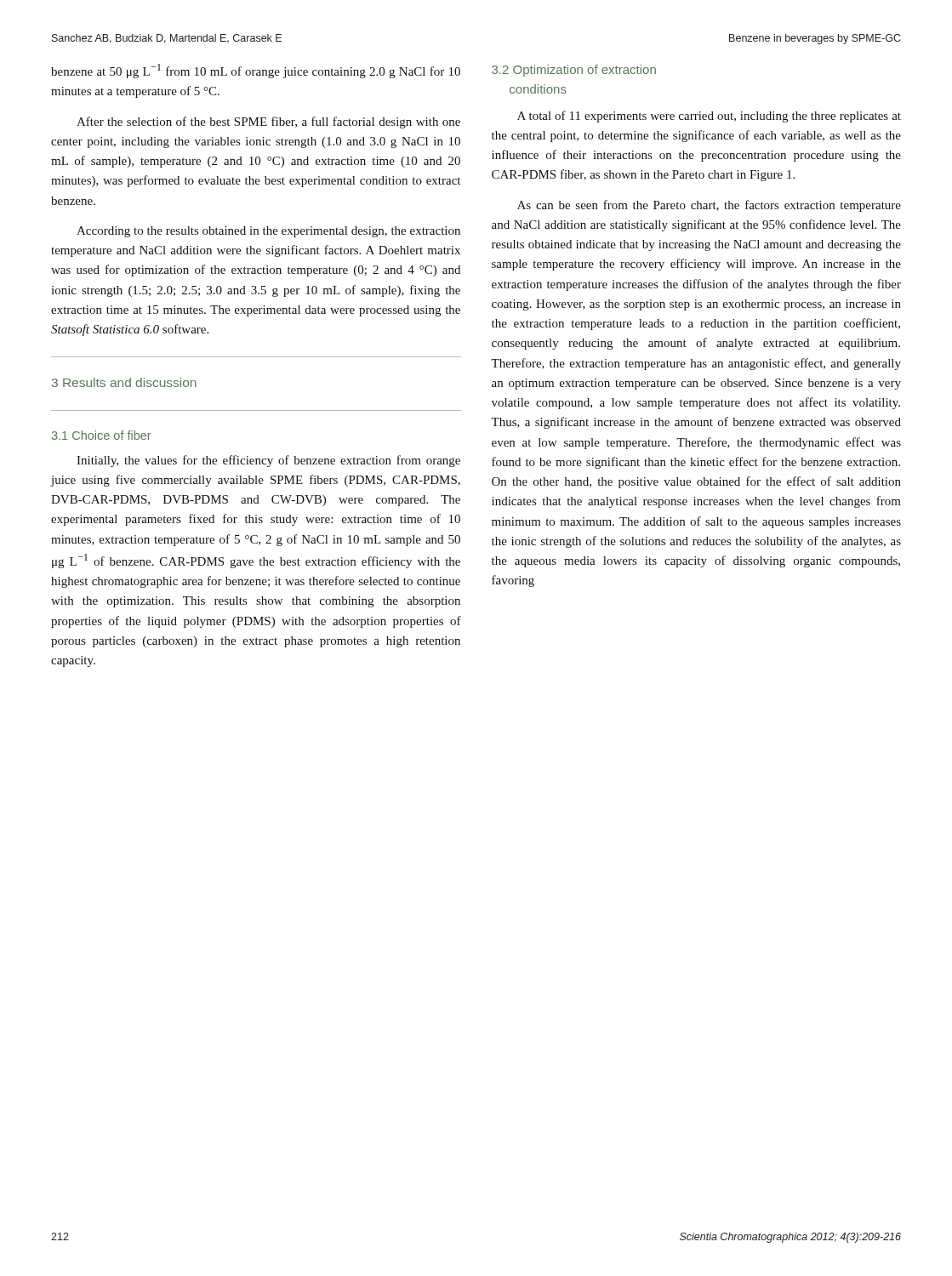
Task: Navigate to the passage starting "A total of 11 experiments were carried out,"
Action: click(696, 145)
